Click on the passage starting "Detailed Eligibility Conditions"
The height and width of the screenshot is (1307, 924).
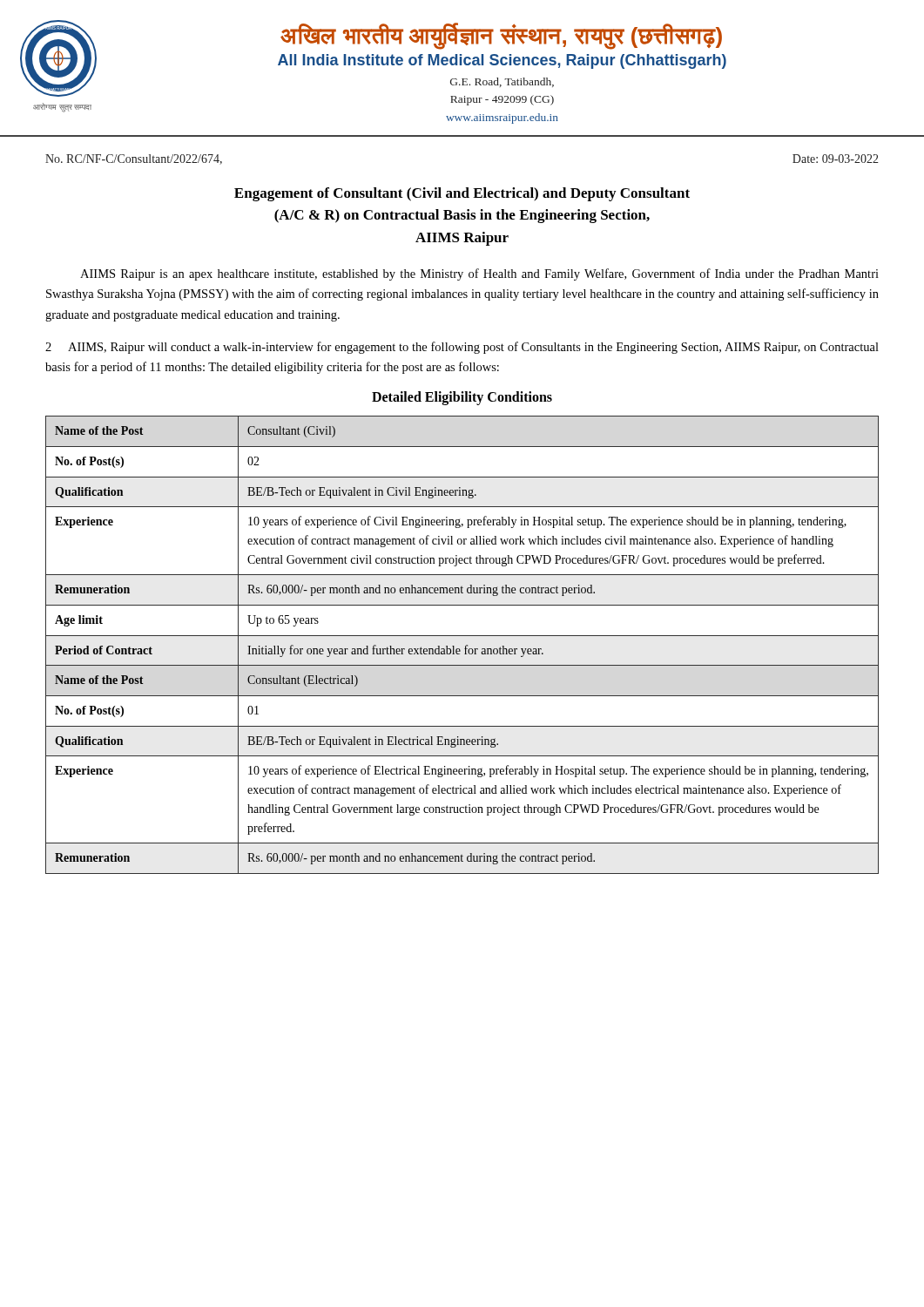[x=462, y=397]
